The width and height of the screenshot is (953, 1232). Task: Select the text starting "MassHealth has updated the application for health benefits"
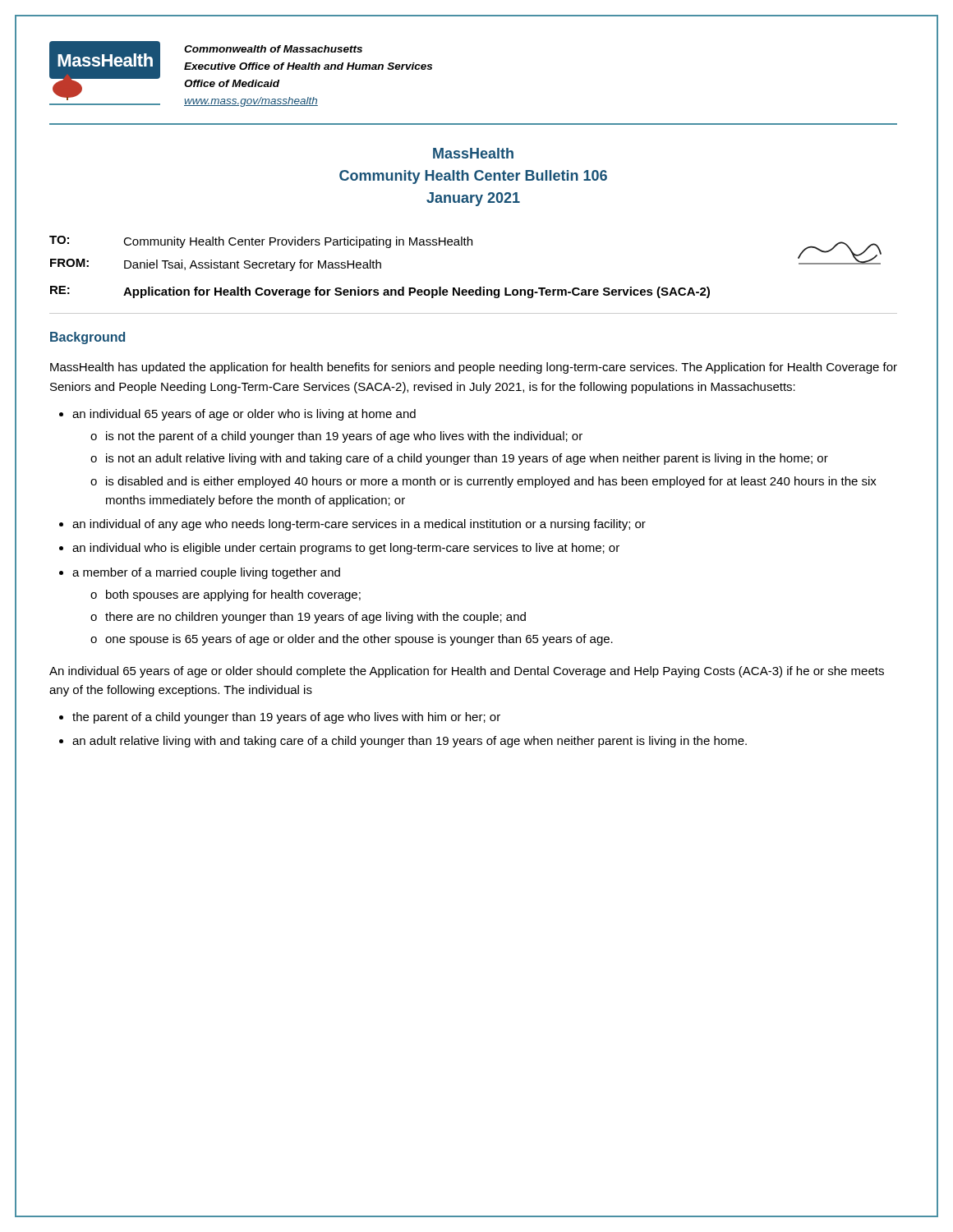(x=473, y=377)
